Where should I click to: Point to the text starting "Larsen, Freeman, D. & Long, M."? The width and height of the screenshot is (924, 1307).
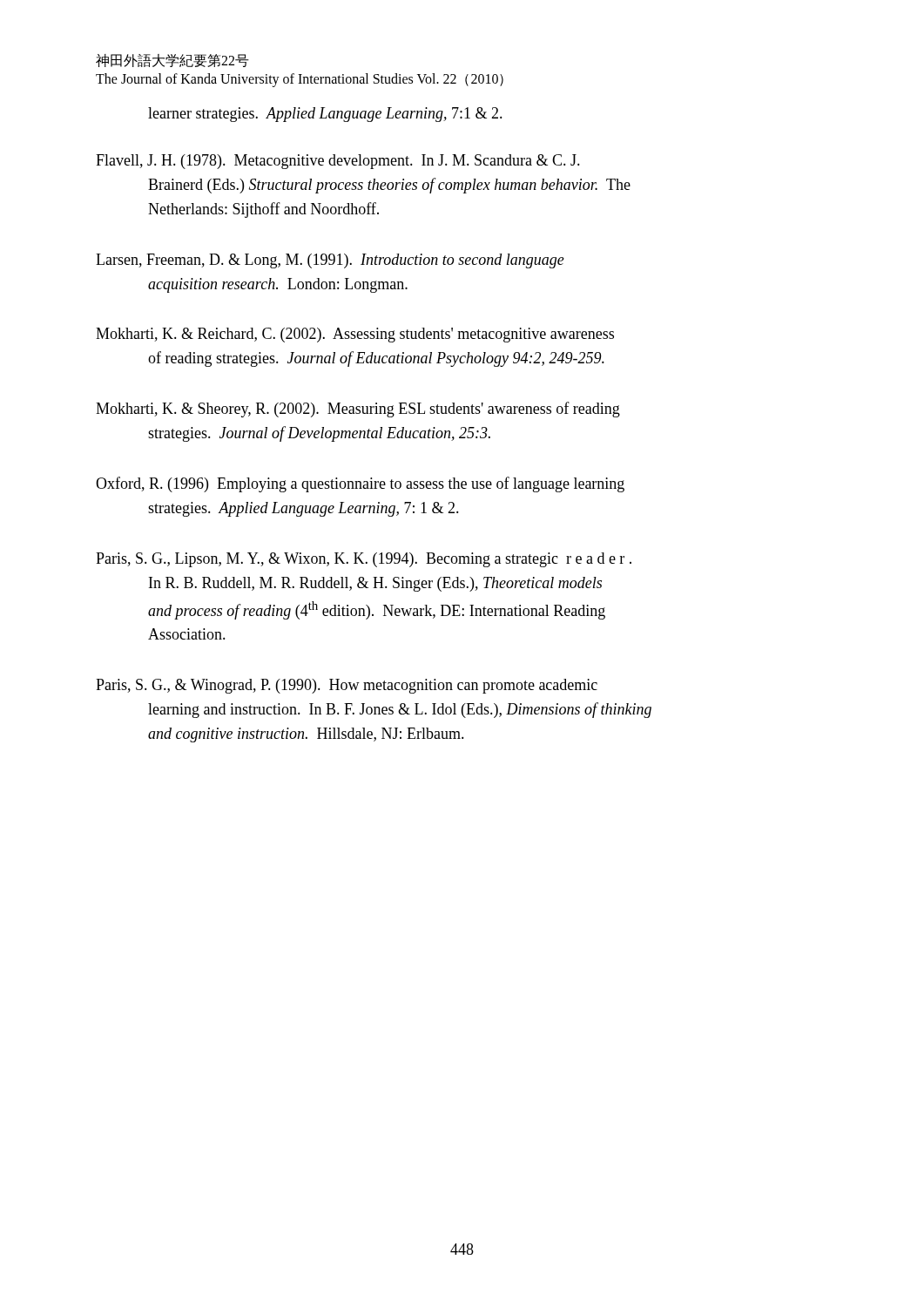[x=462, y=272]
